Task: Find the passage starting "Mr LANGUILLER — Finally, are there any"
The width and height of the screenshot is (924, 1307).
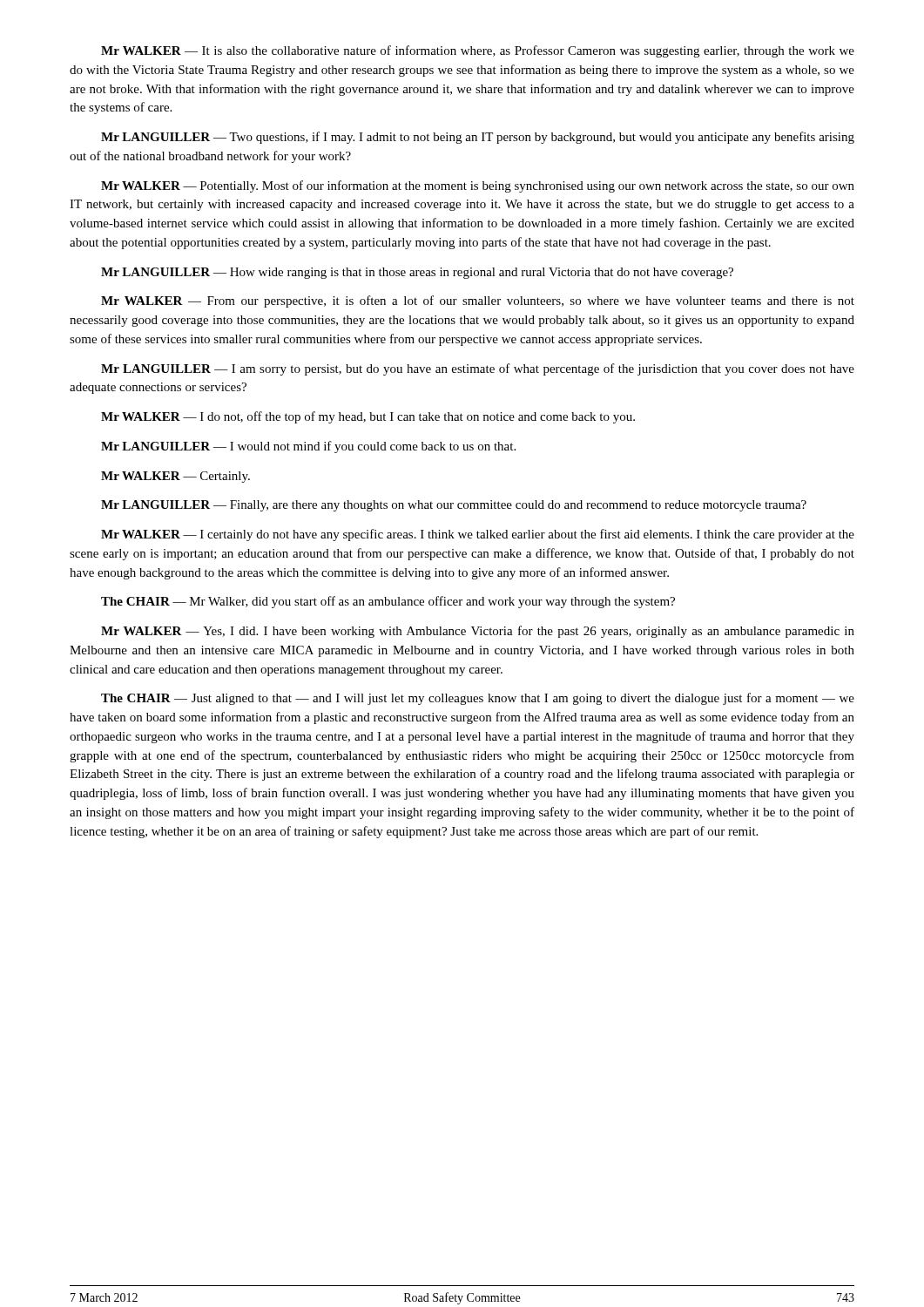Action: point(454,505)
